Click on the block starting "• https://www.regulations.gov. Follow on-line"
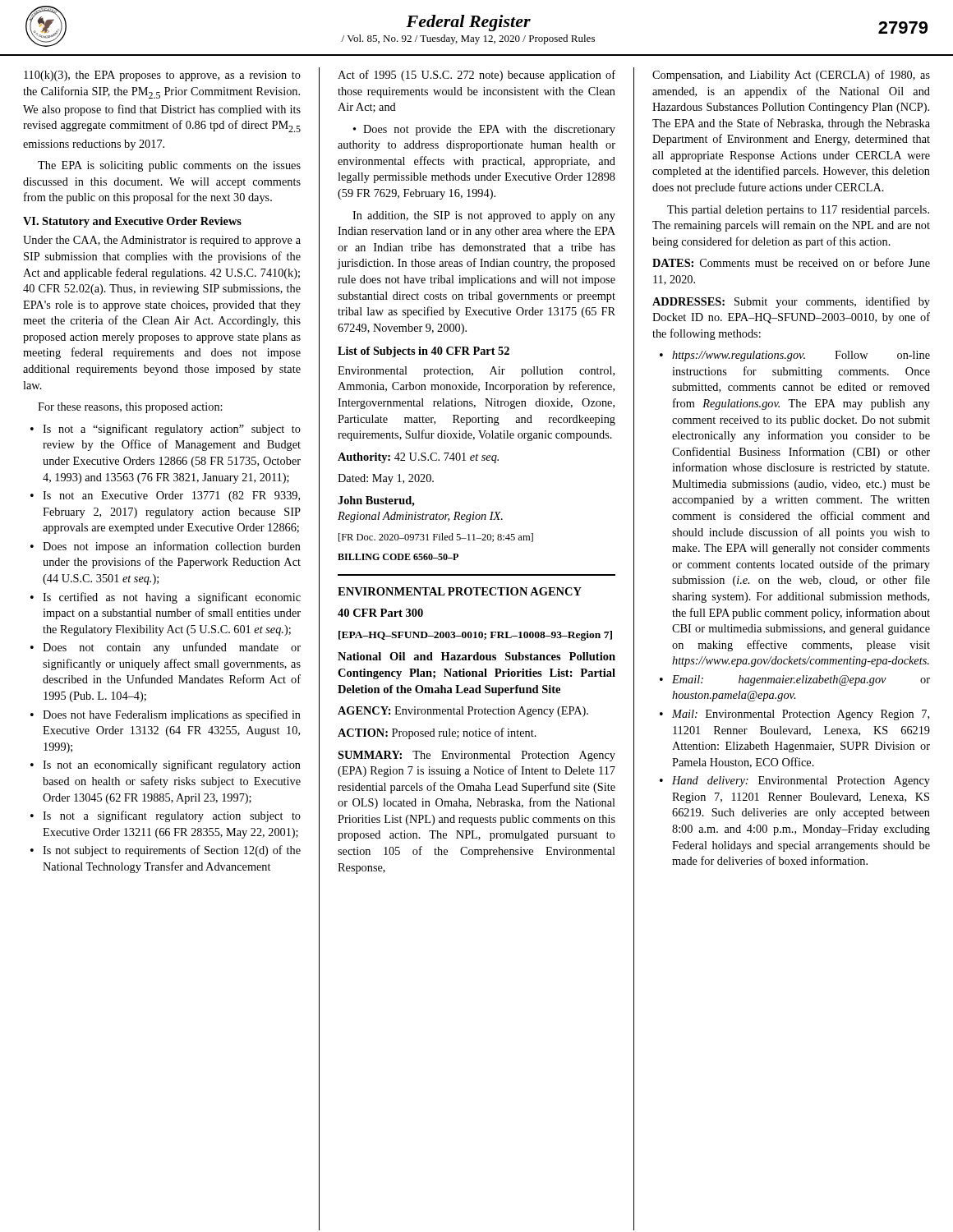The image size is (953, 1232). click(x=794, y=508)
